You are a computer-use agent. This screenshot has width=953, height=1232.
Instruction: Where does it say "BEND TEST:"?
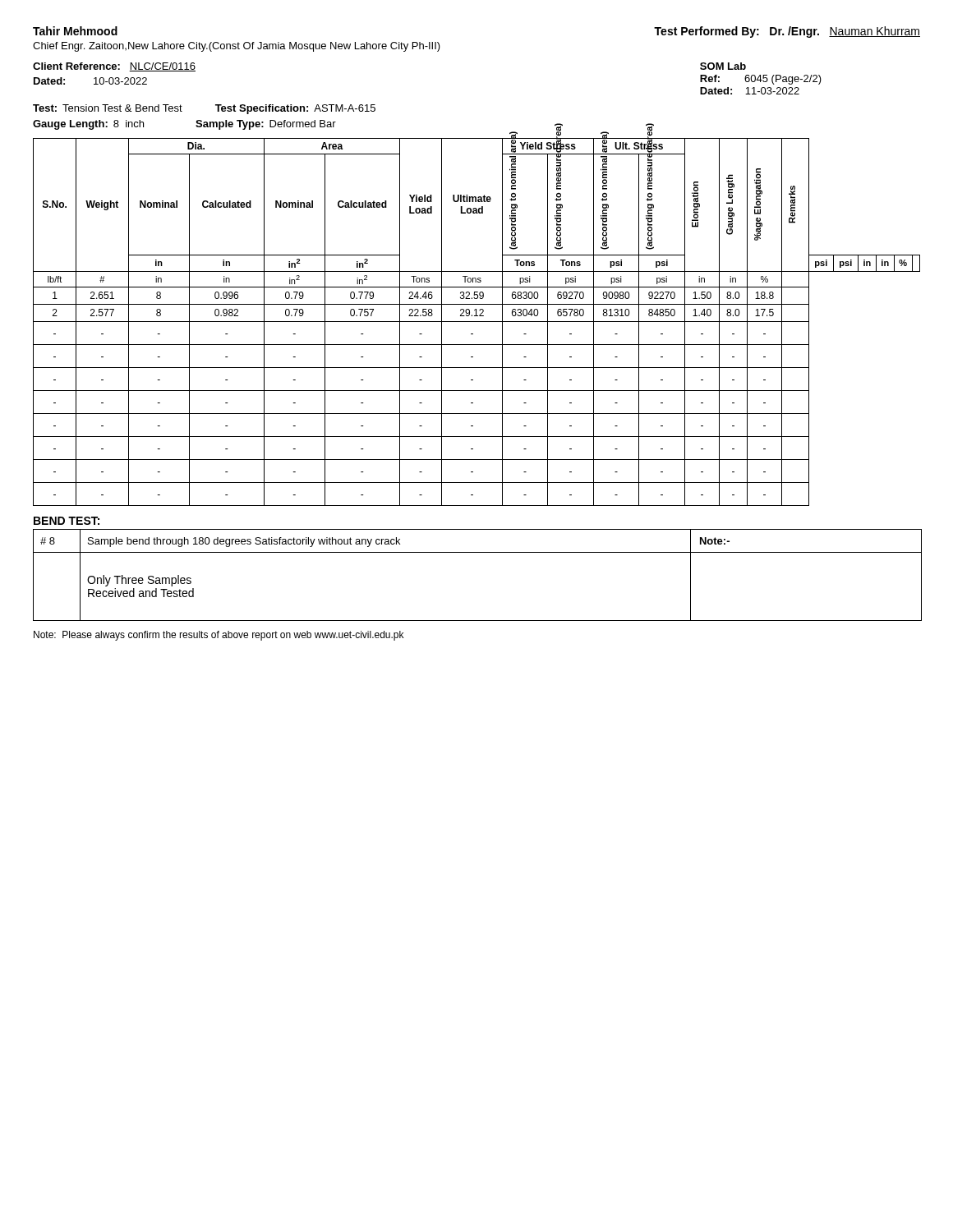(67, 521)
